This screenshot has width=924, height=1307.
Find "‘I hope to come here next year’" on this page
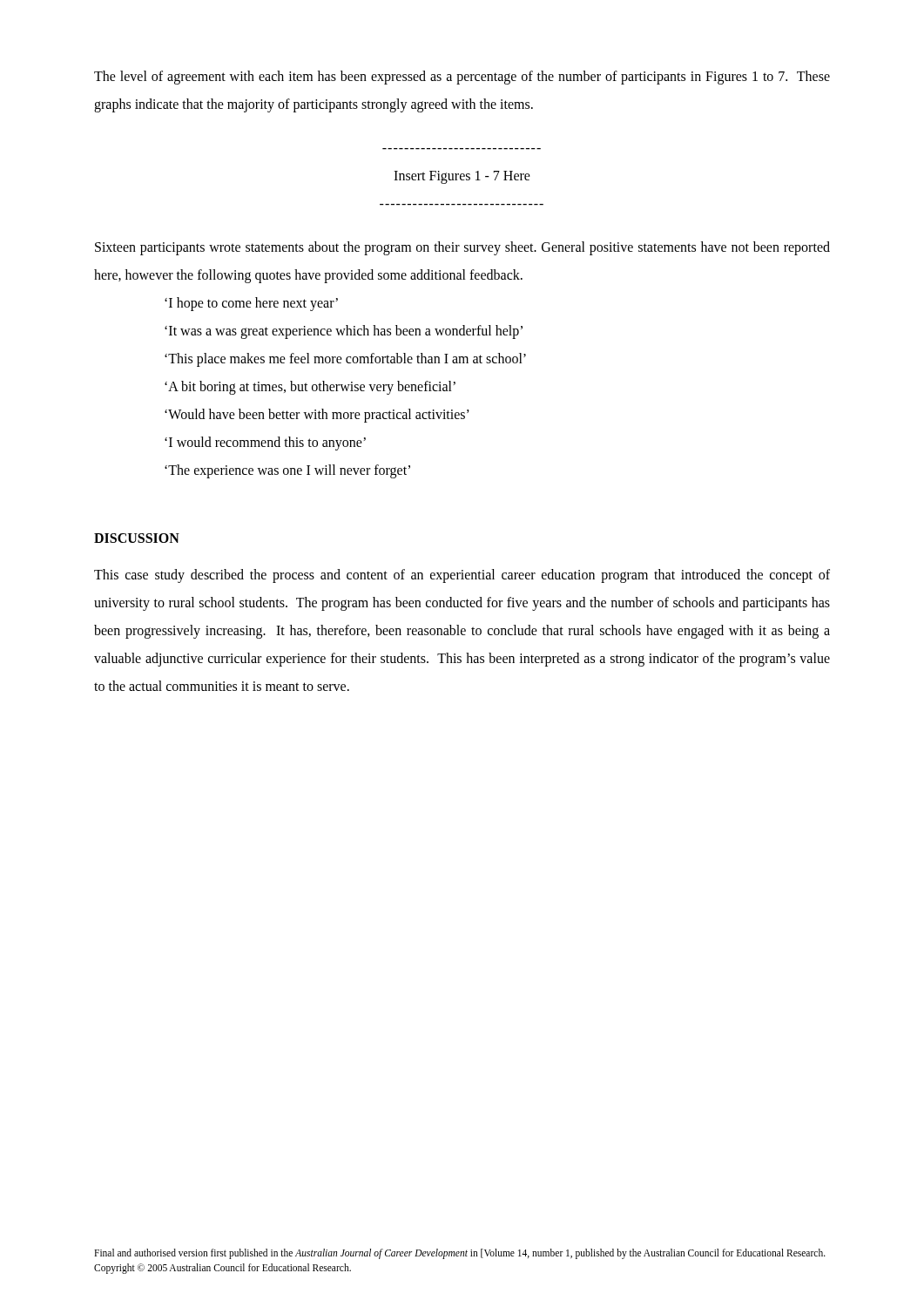pyautogui.click(x=251, y=303)
